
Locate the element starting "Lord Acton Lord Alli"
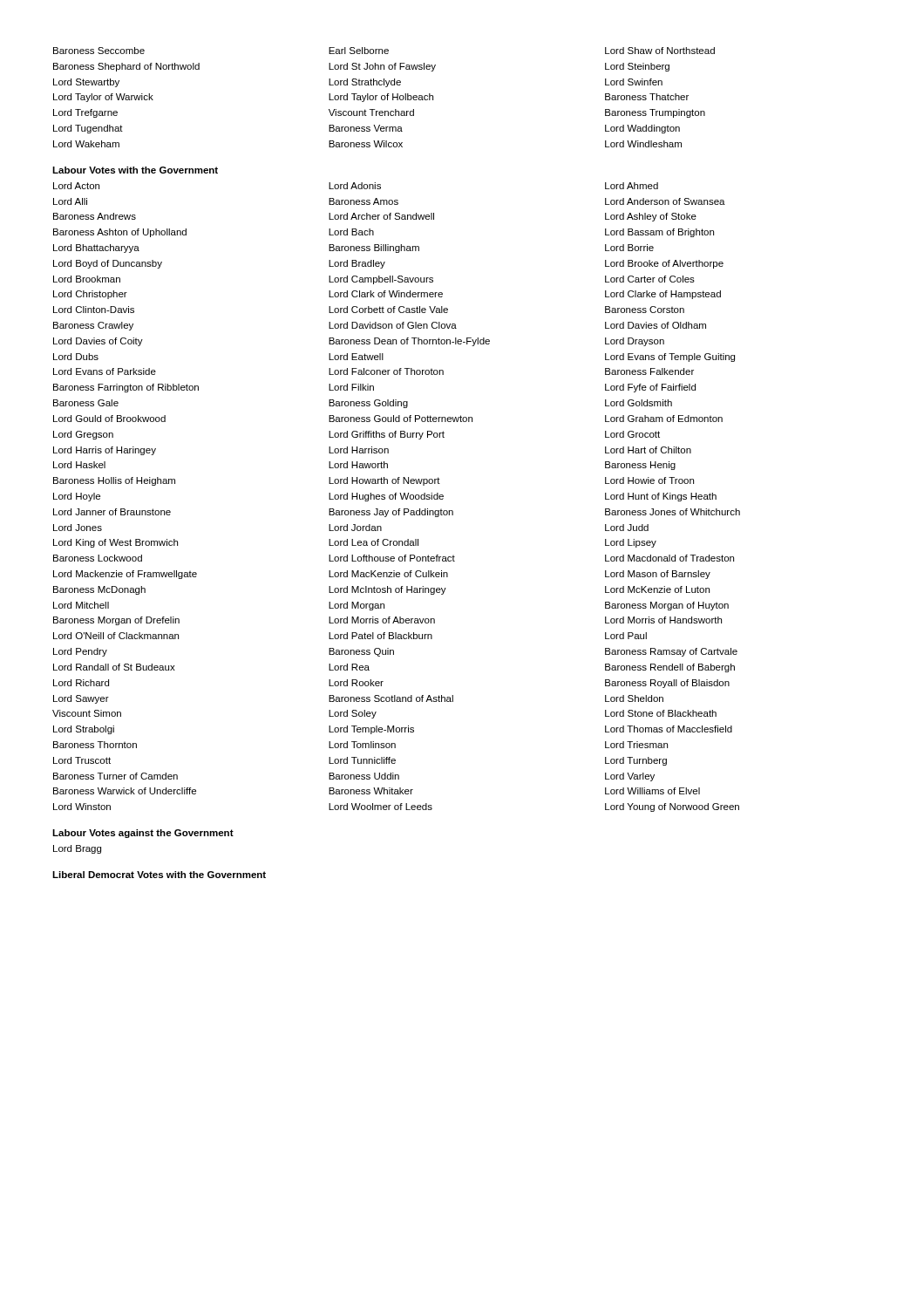click(x=356, y=186)
